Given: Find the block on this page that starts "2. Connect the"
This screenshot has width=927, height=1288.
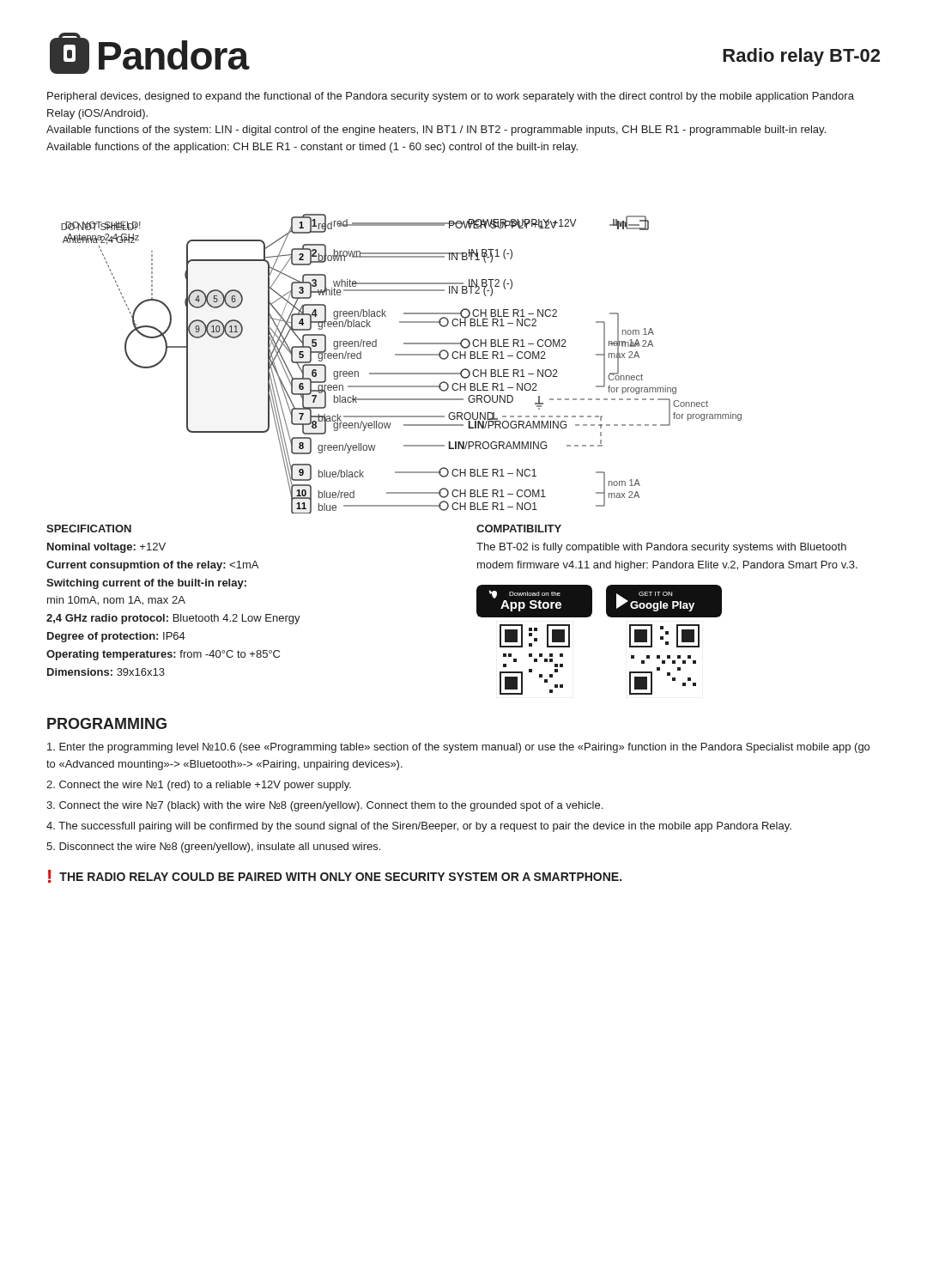Looking at the screenshot, I should 199,785.
